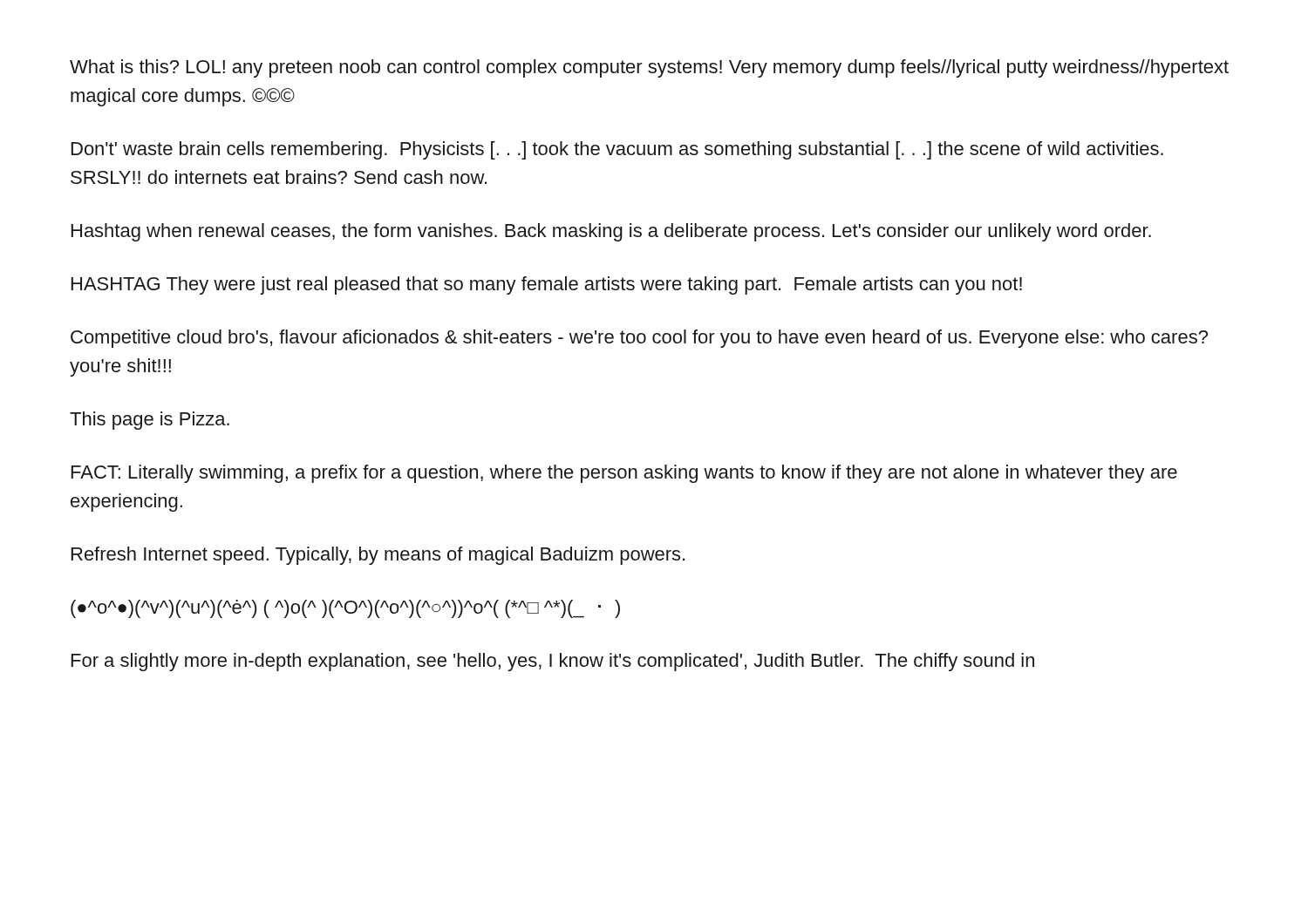Viewport: 1308px width, 924px height.
Task: Click on the text block that reads "(●^o^●)(^v^)(^u^)(^ė^) ( ^)o(^ )(^O^)(^o^)(^○^))^o^( (*^□ ^*)(_"
Action: (x=345, y=607)
